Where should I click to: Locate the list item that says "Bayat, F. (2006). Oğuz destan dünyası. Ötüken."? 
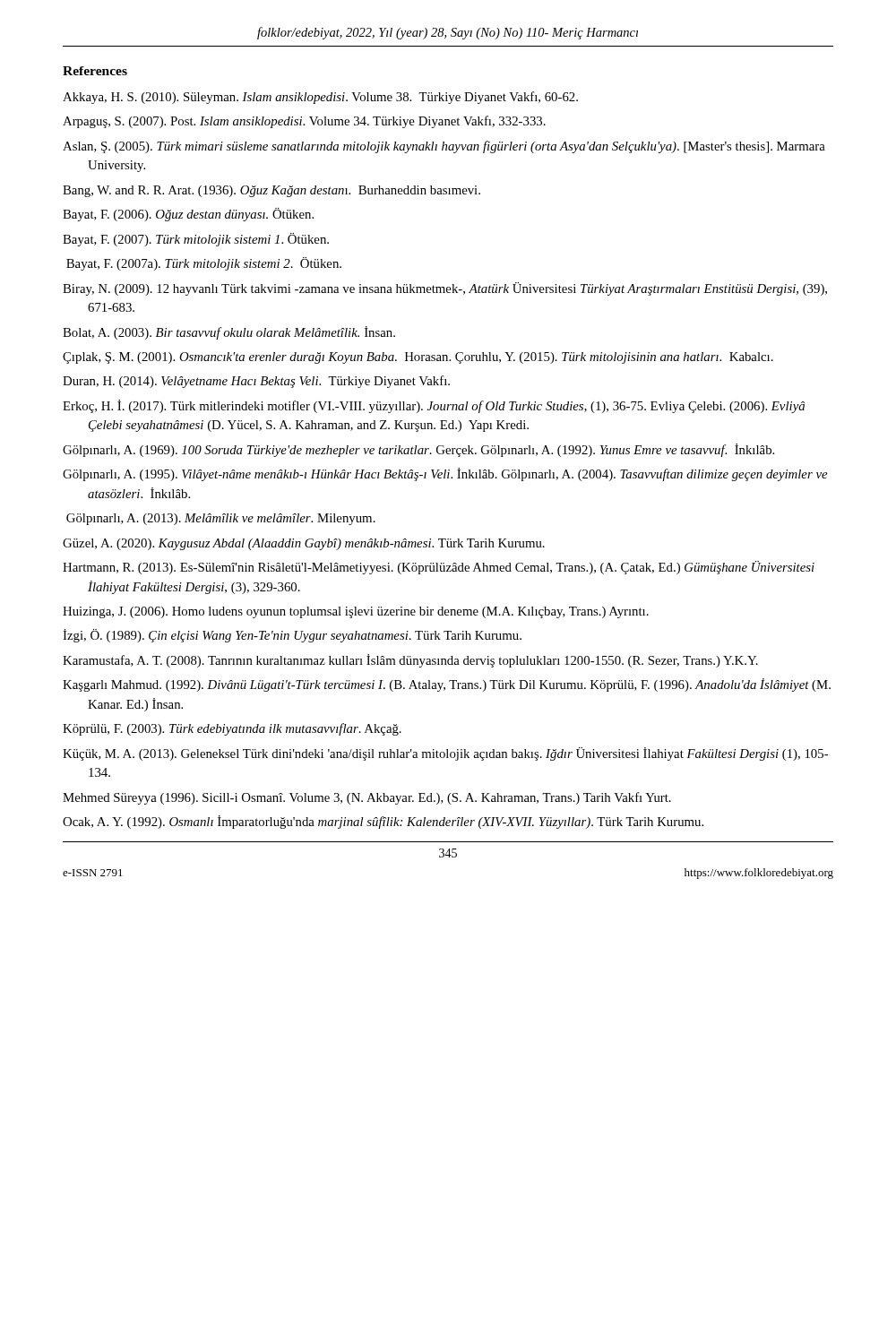(x=189, y=214)
